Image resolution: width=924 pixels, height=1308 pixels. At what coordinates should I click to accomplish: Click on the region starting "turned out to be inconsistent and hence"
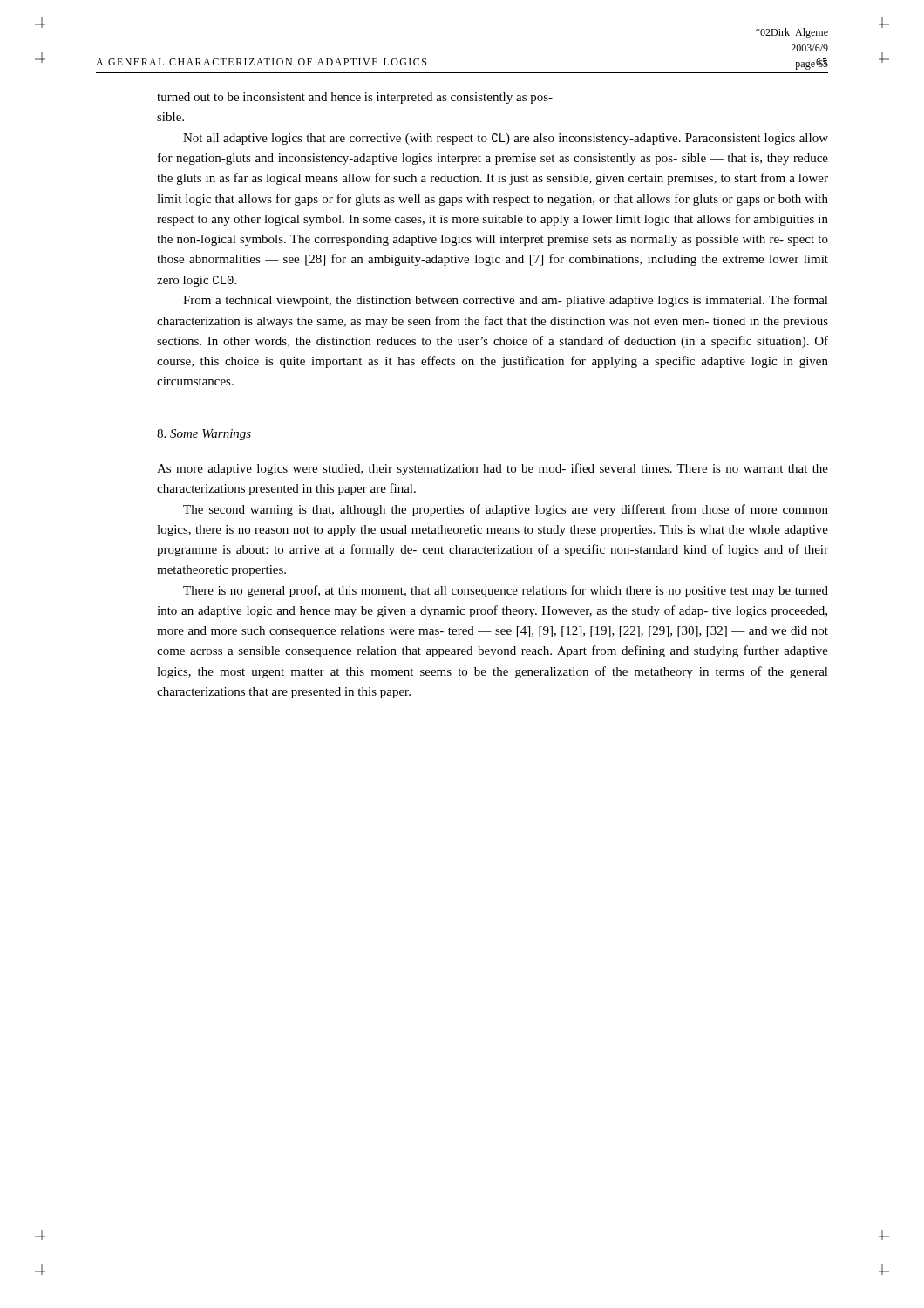pyautogui.click(x=492, y=240)
